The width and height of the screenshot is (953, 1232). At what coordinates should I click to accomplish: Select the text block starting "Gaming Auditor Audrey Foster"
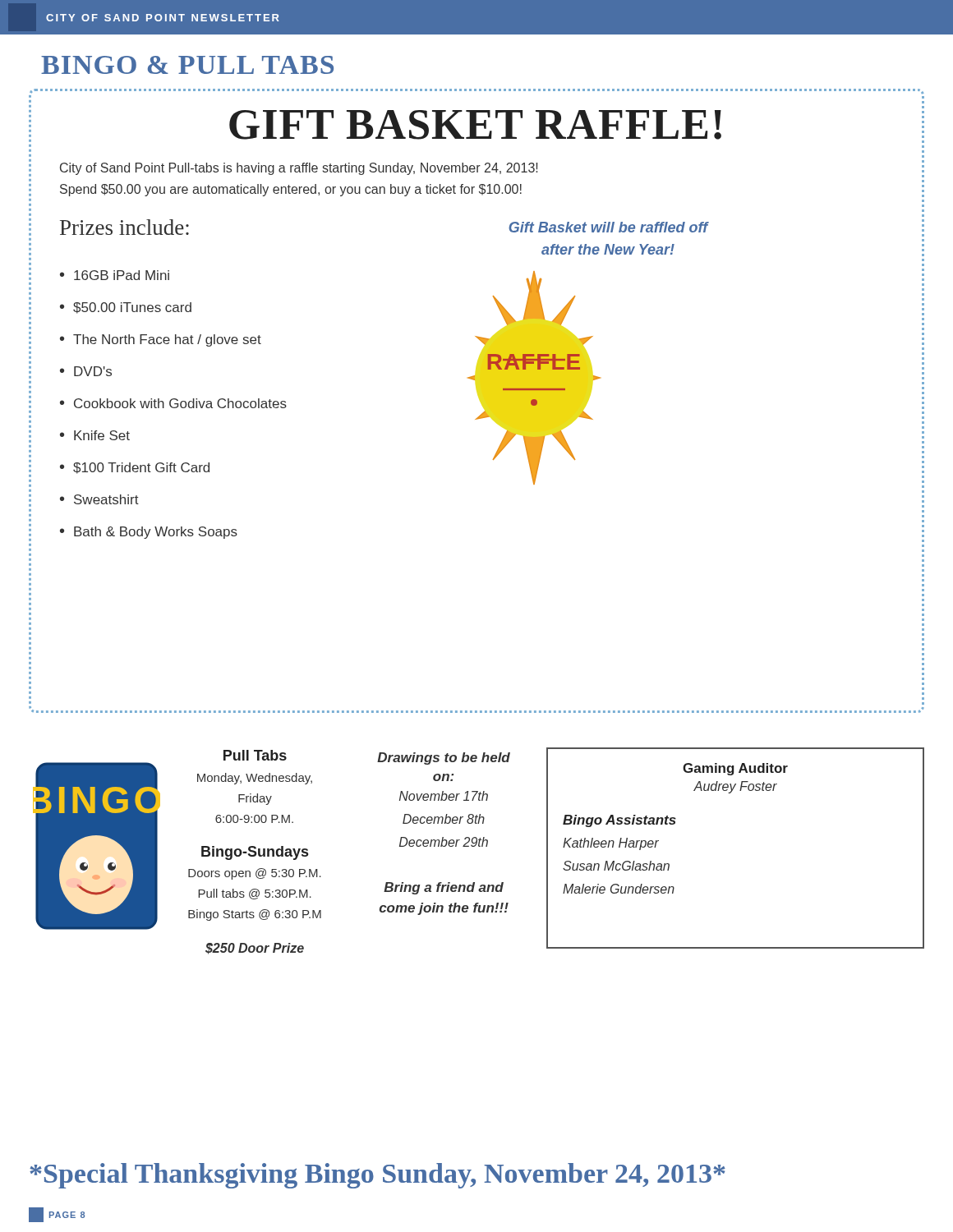point(735,769)
